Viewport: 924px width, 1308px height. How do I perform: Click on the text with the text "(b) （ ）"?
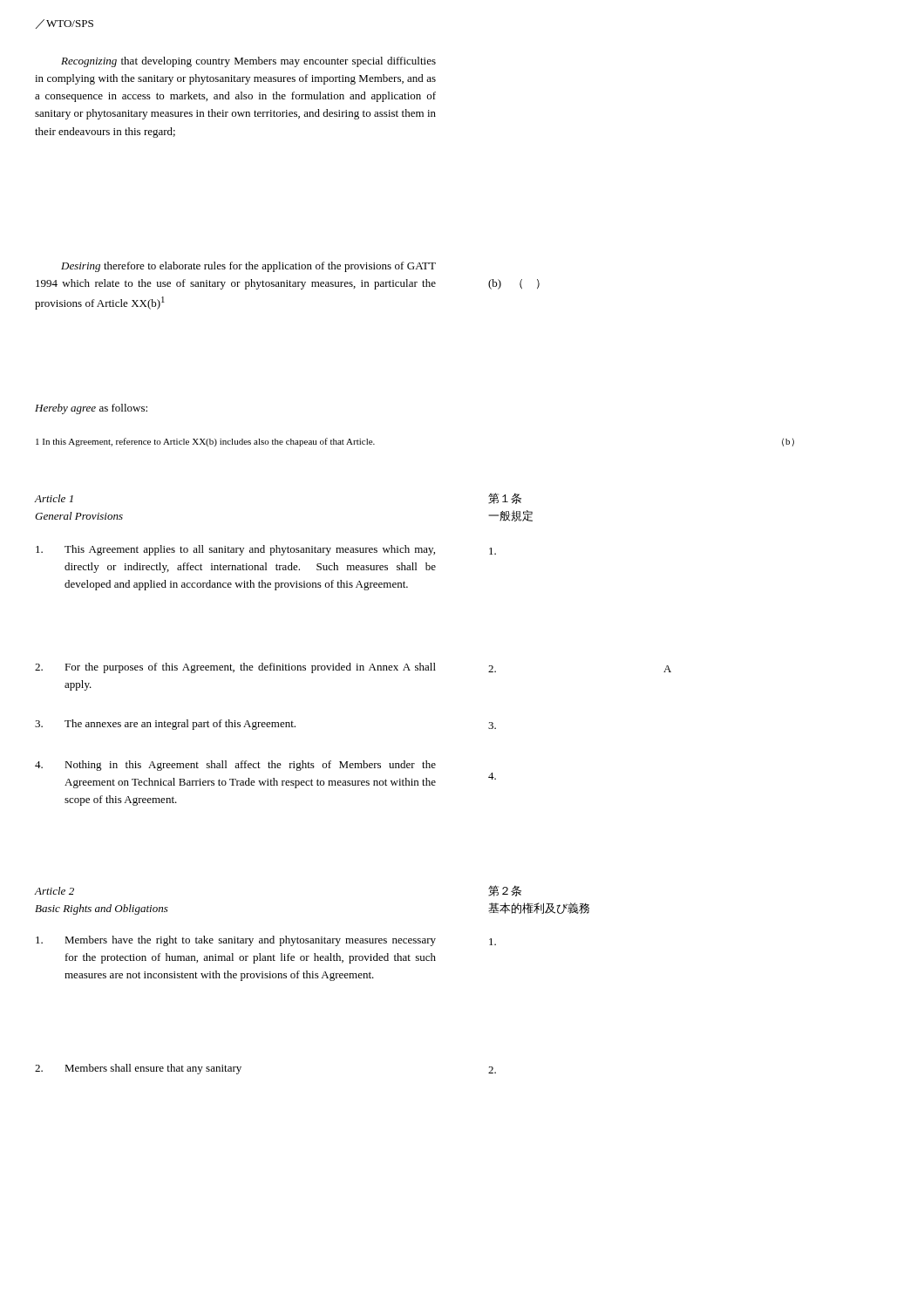[x=496, y=283]
